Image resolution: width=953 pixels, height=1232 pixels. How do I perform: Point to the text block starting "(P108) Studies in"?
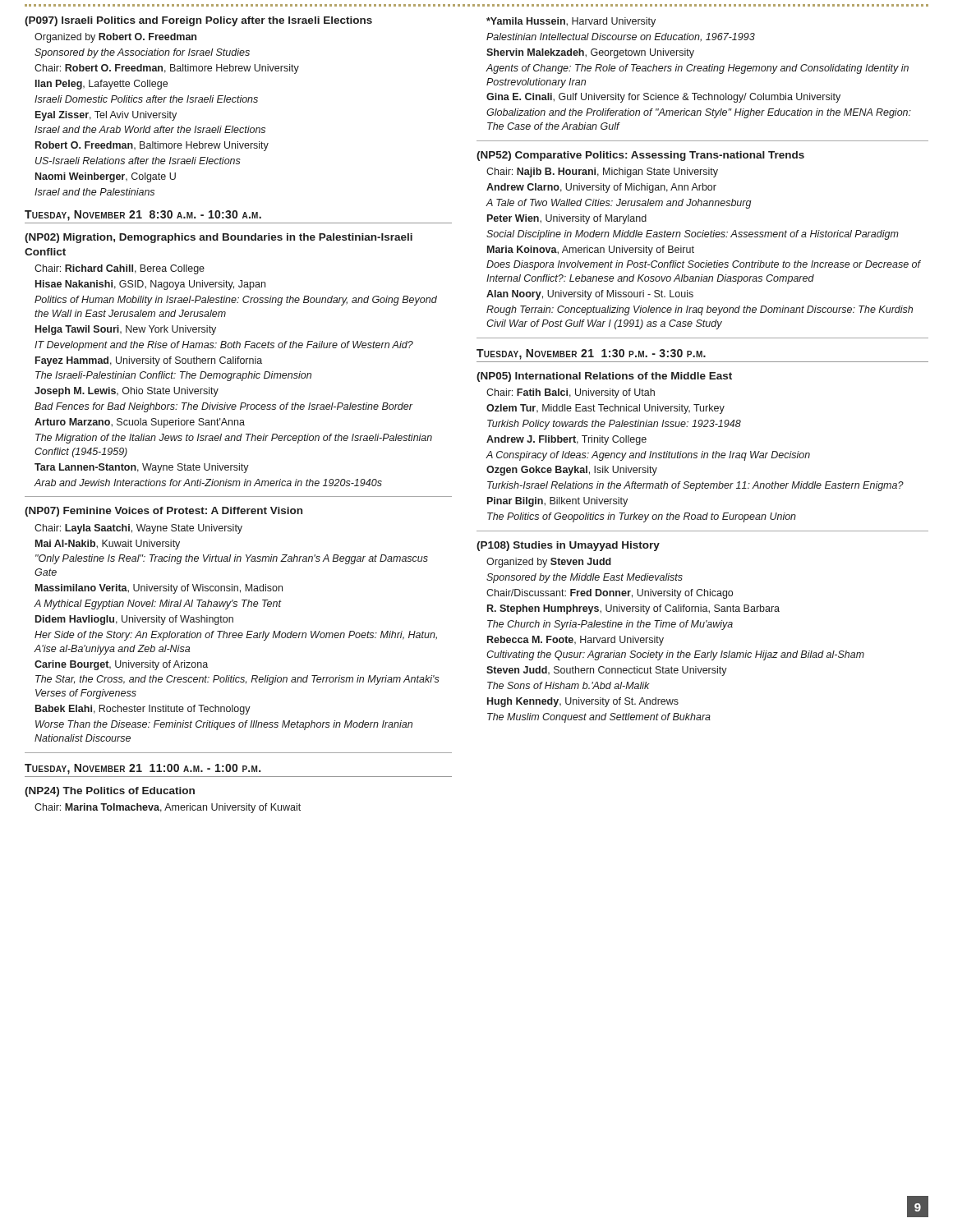[x=568, y=546]
